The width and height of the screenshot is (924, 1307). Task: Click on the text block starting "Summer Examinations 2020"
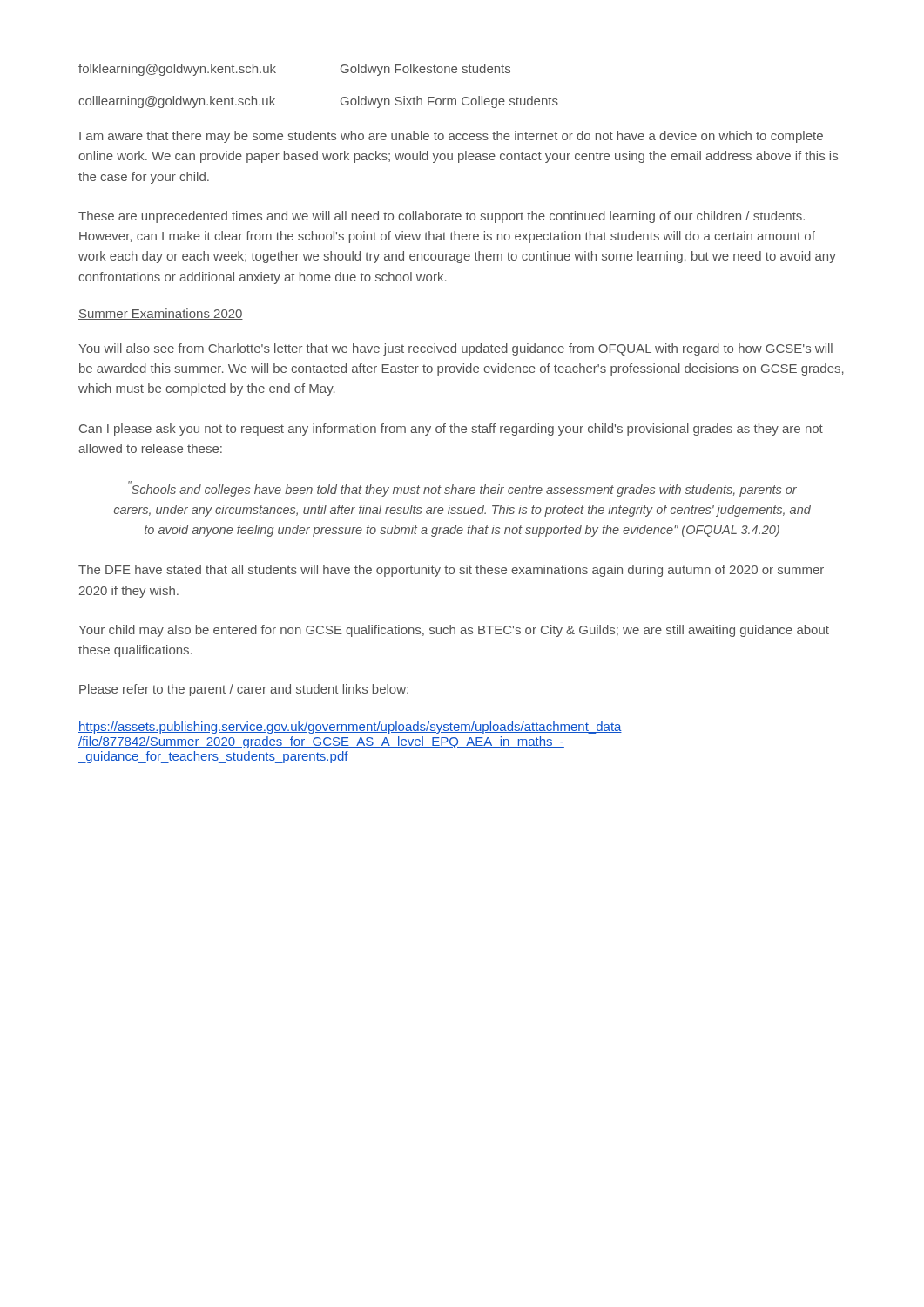160,313
